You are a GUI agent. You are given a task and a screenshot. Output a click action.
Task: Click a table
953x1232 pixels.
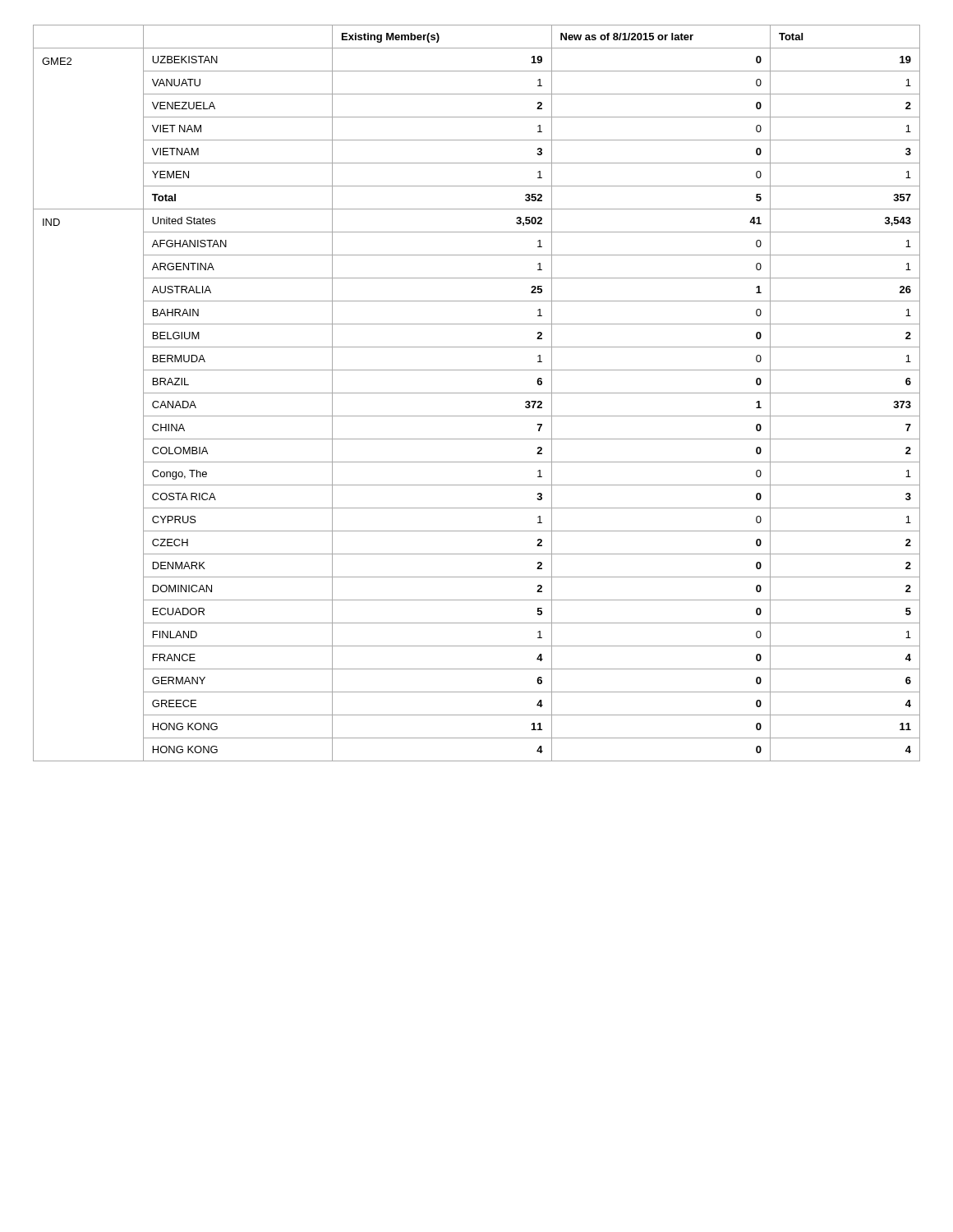point(476,393)
